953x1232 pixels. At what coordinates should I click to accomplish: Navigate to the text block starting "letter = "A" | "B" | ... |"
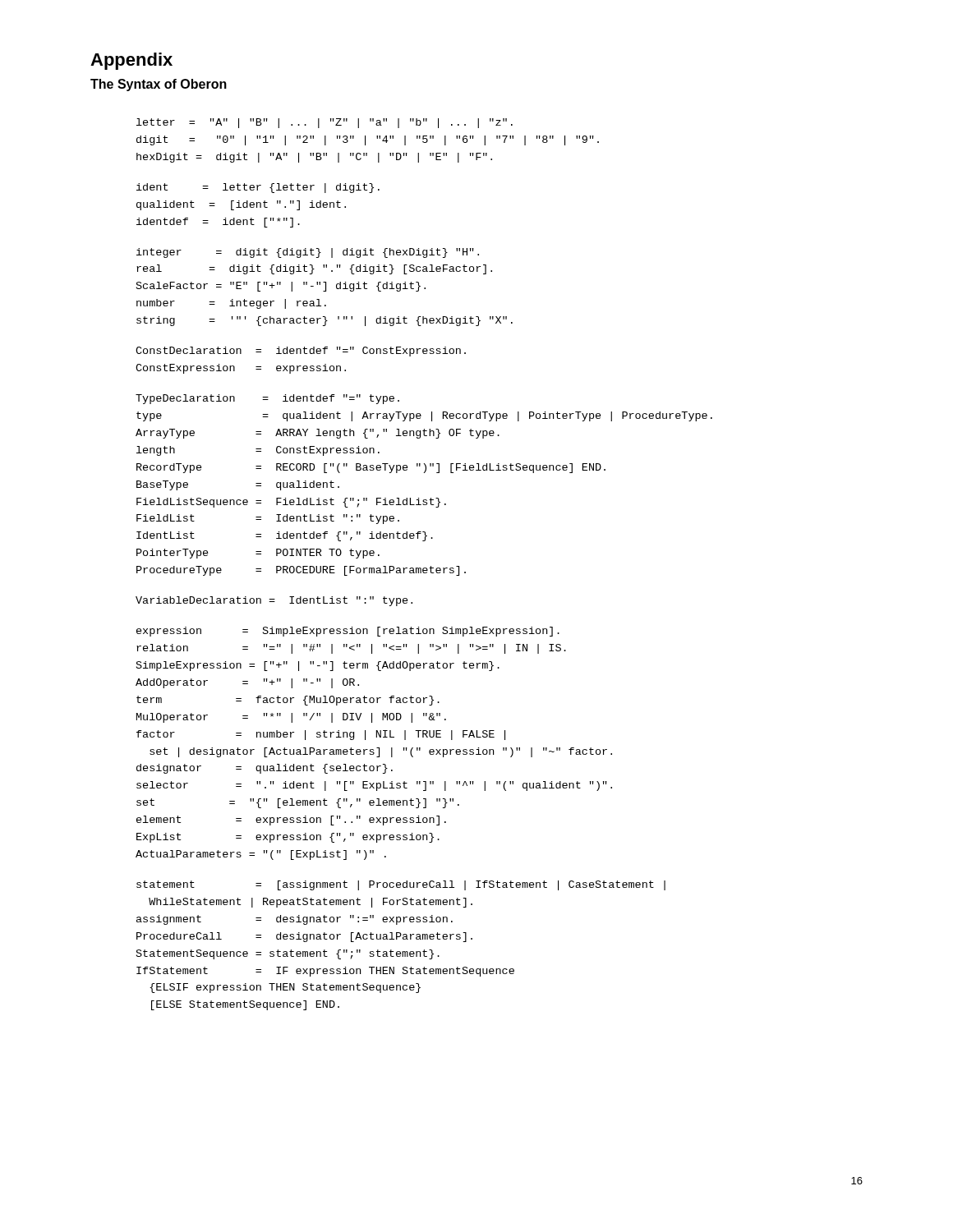tap(368, 140)
